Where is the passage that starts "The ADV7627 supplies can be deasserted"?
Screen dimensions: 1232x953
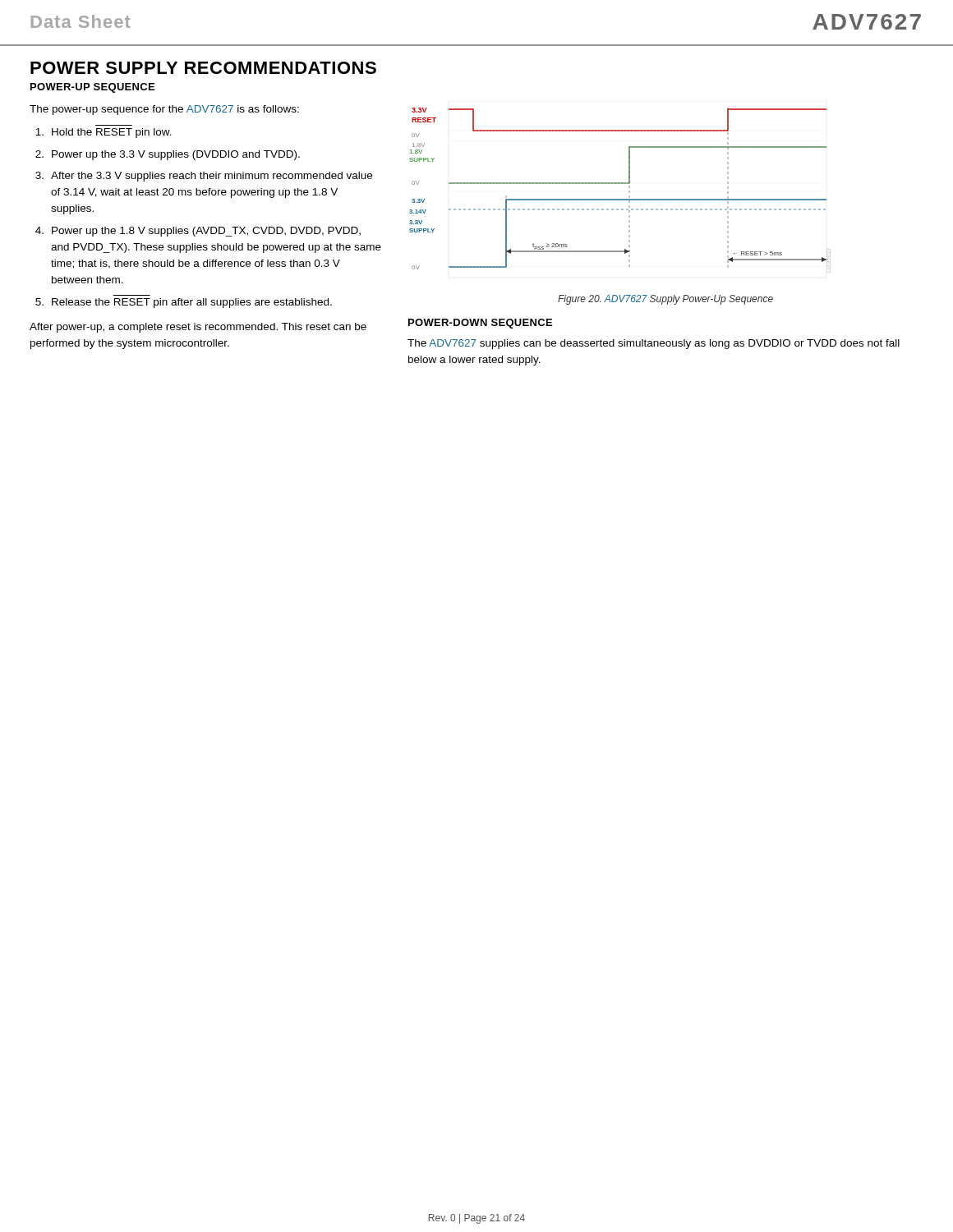tap(654, 351)
